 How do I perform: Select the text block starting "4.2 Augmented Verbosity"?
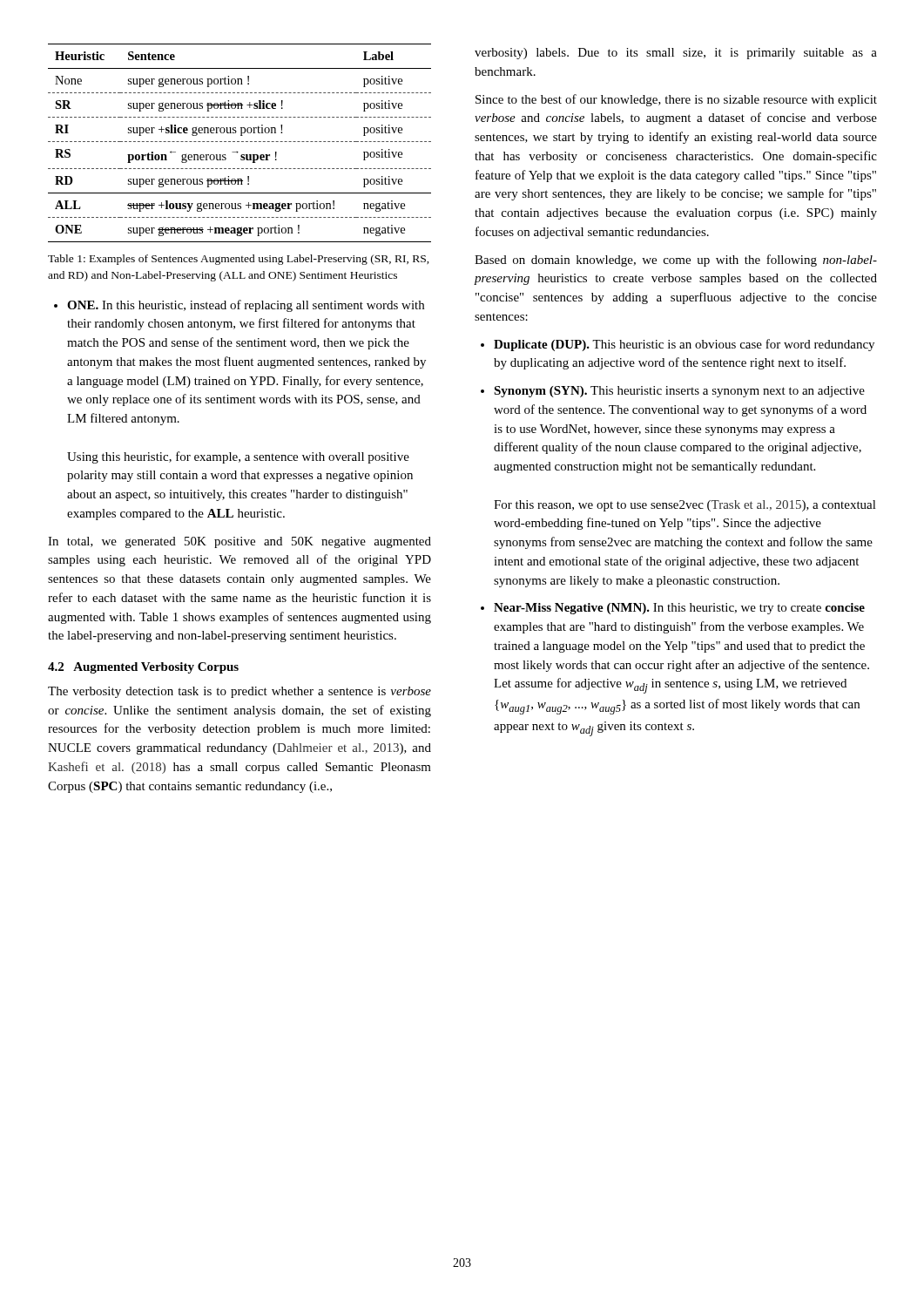click(x=143, y=667)
